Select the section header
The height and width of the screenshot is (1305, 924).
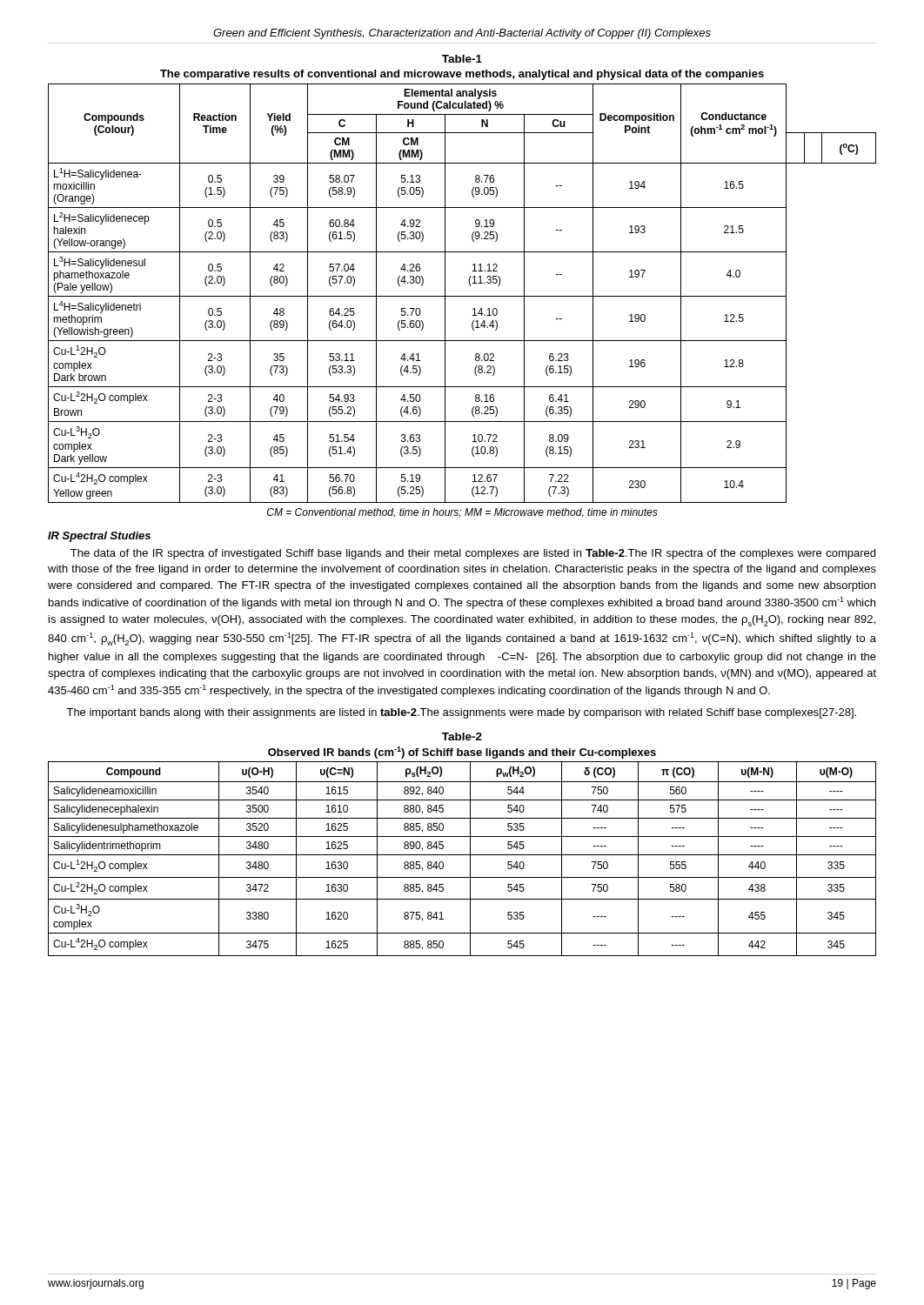click(99, 535)
